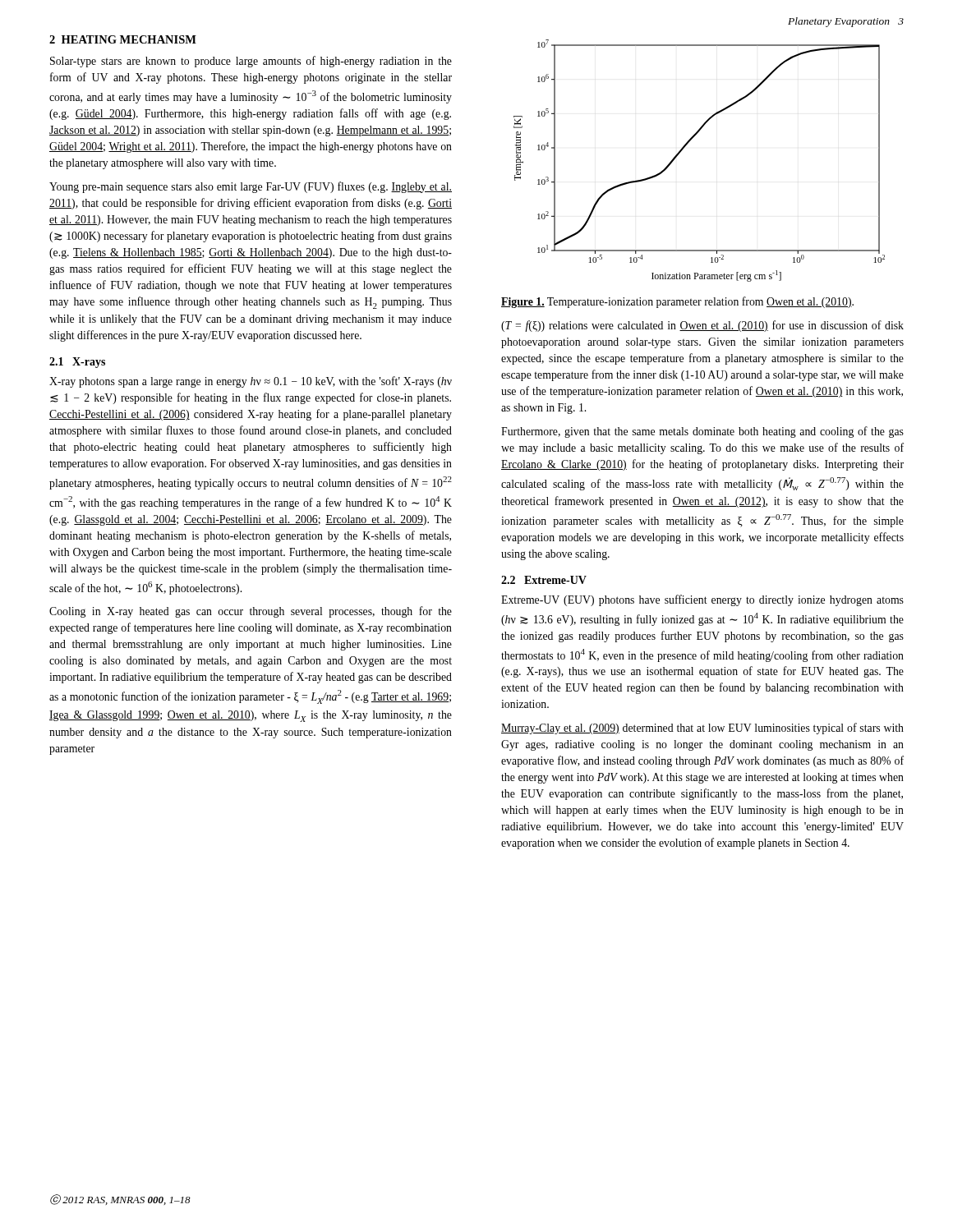953x1232 pixels.
Task: Select the text block that reads "Solar-type stars are"
Action: coord(251,112)
